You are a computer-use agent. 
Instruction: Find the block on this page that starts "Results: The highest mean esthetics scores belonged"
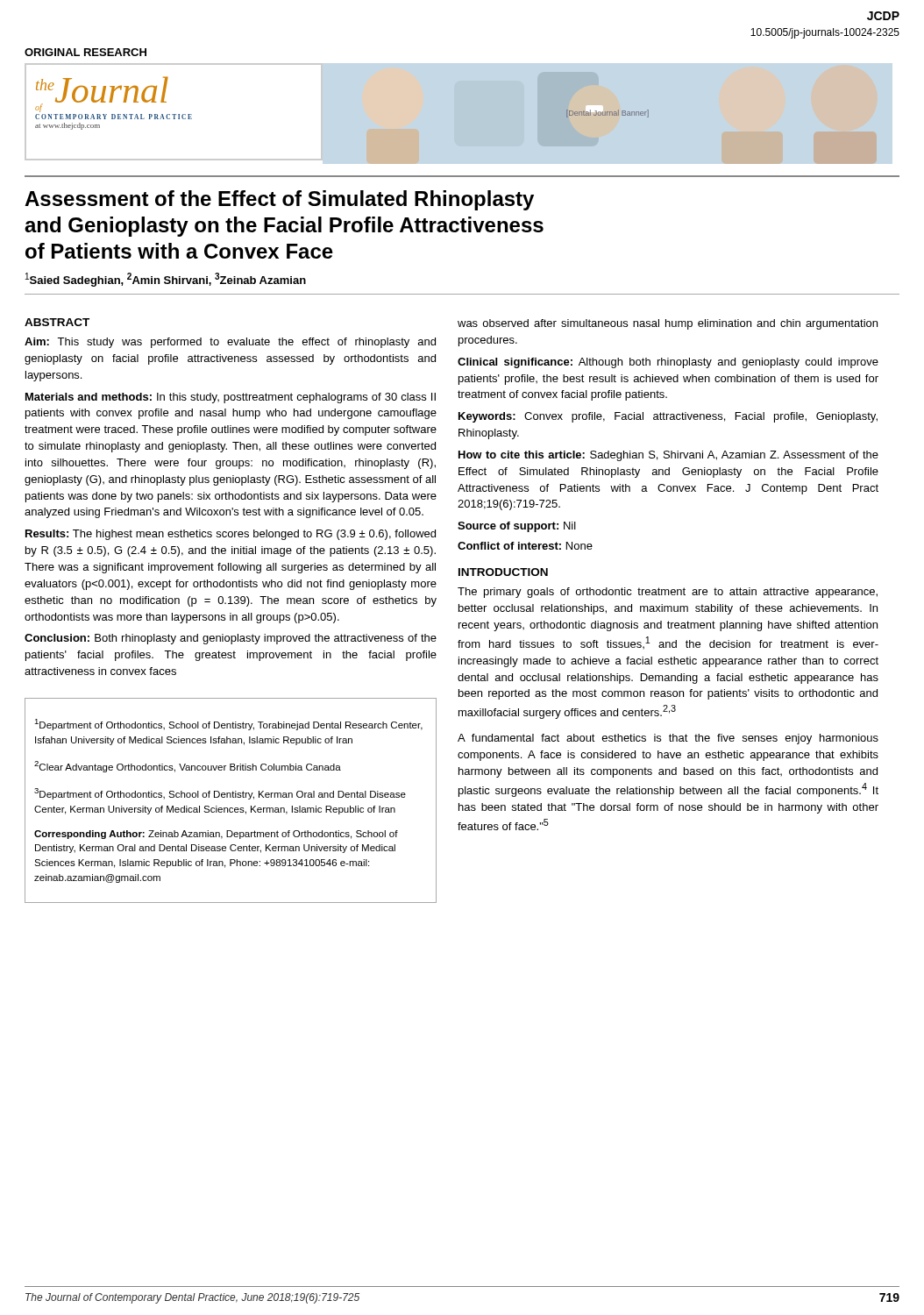pyautogui.click(x=231, y=575)
